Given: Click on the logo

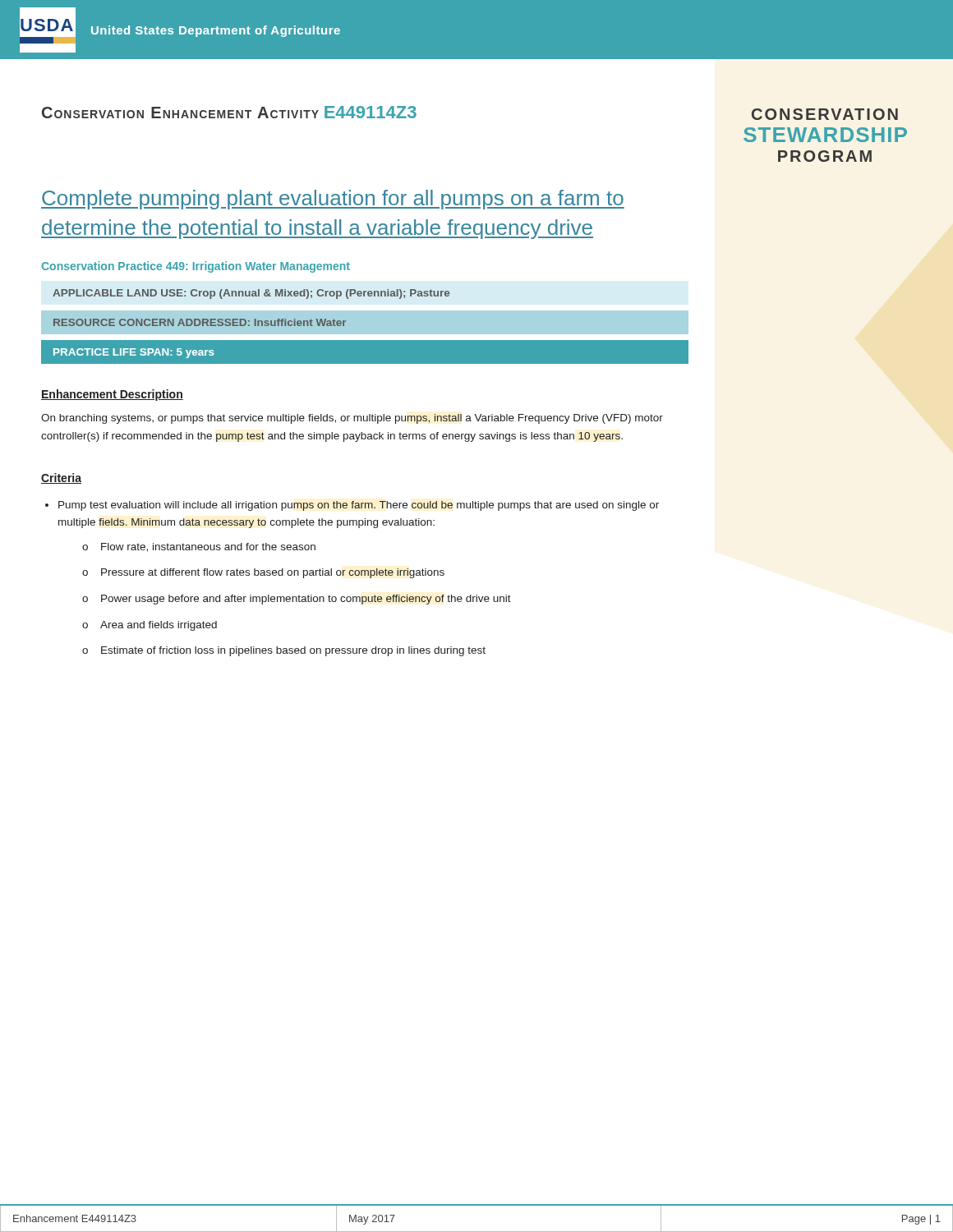Looking at the screenshot, I should [x=826, y=135].
